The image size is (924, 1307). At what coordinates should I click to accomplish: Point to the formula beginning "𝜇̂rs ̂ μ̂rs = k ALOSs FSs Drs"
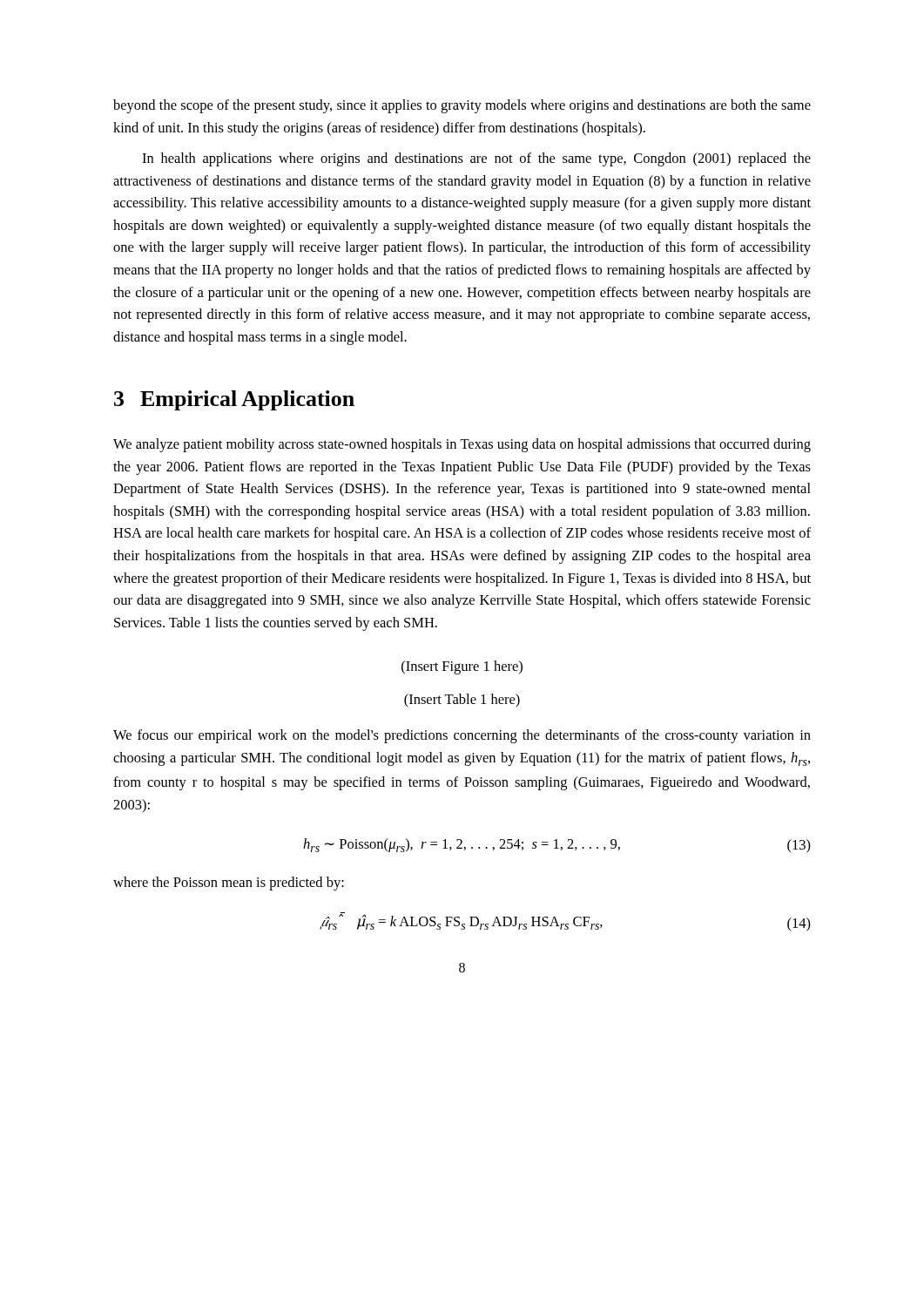(566, 923)
